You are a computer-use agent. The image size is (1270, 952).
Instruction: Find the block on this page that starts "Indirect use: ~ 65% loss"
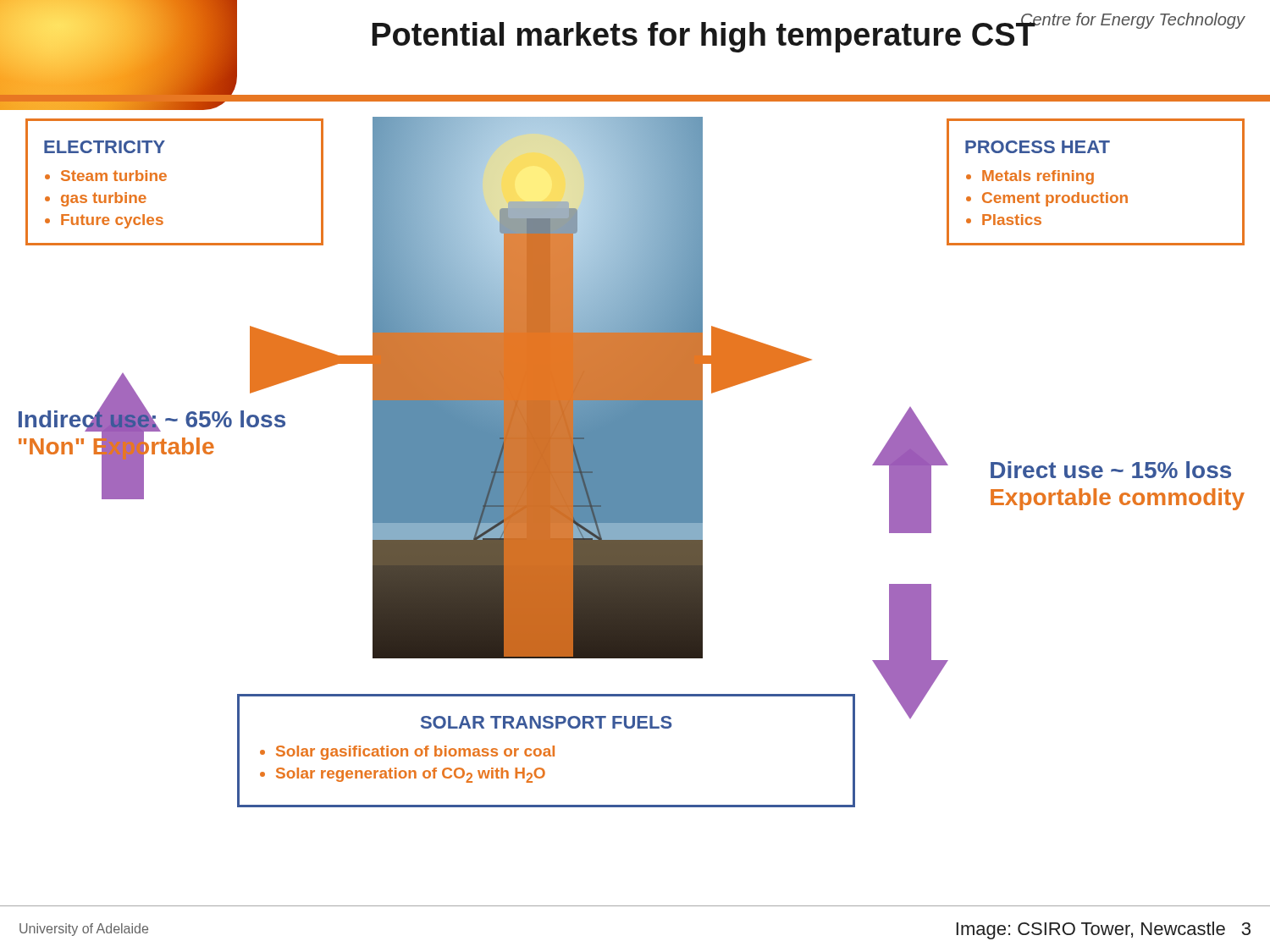(x=152, y=433)
